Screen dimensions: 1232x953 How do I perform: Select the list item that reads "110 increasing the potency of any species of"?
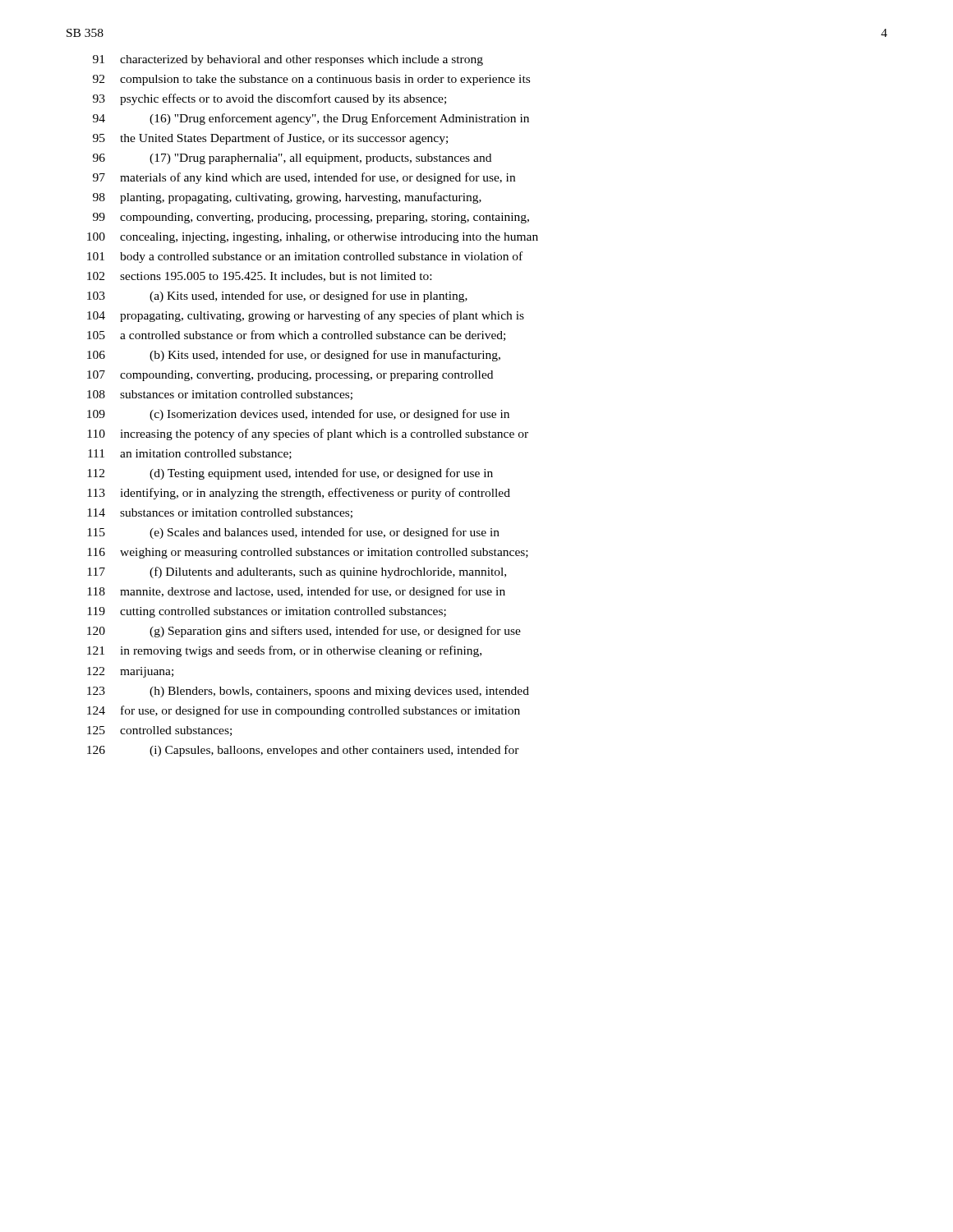476,434
